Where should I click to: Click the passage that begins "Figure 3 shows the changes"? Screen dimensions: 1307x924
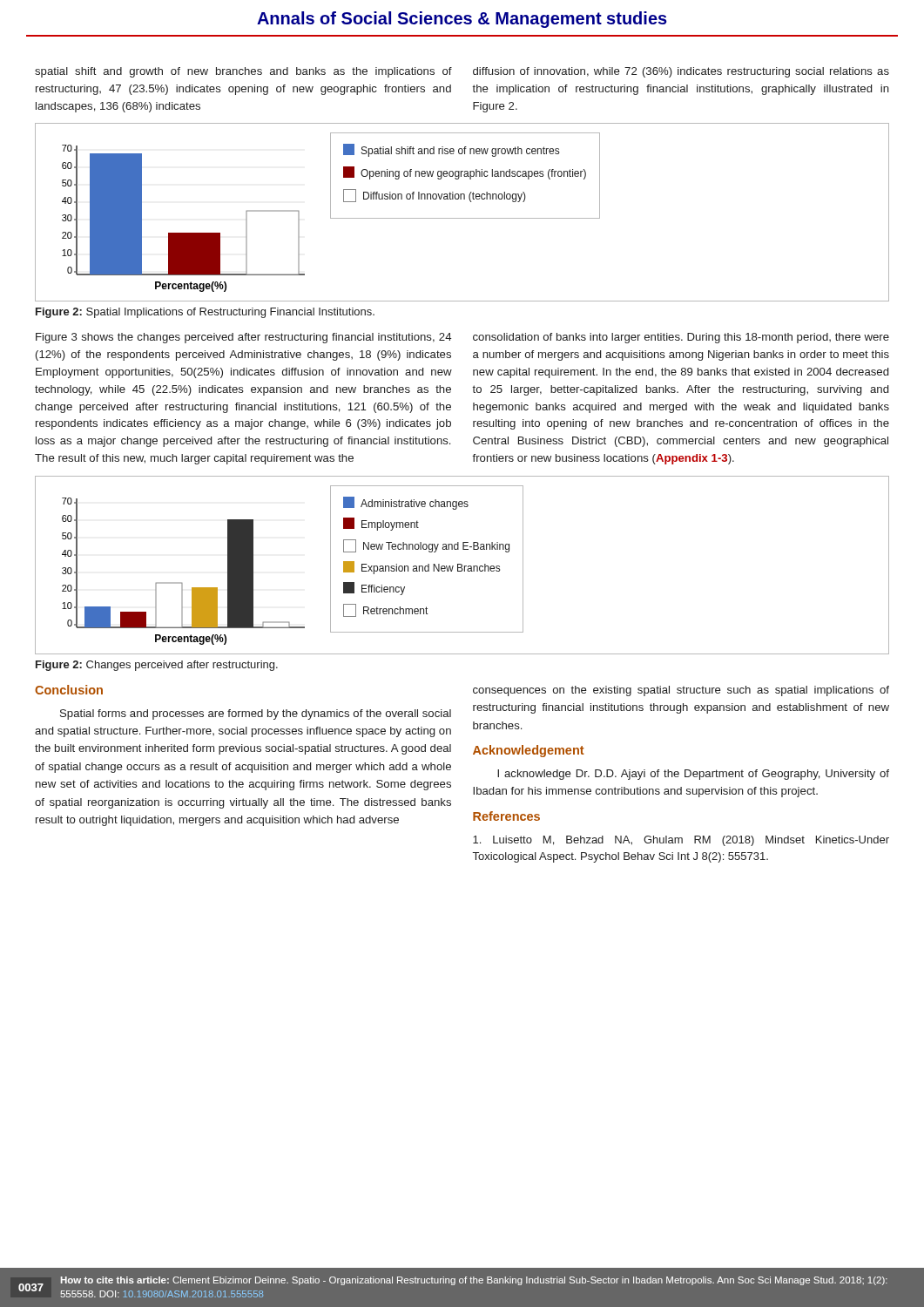point(243,397)
